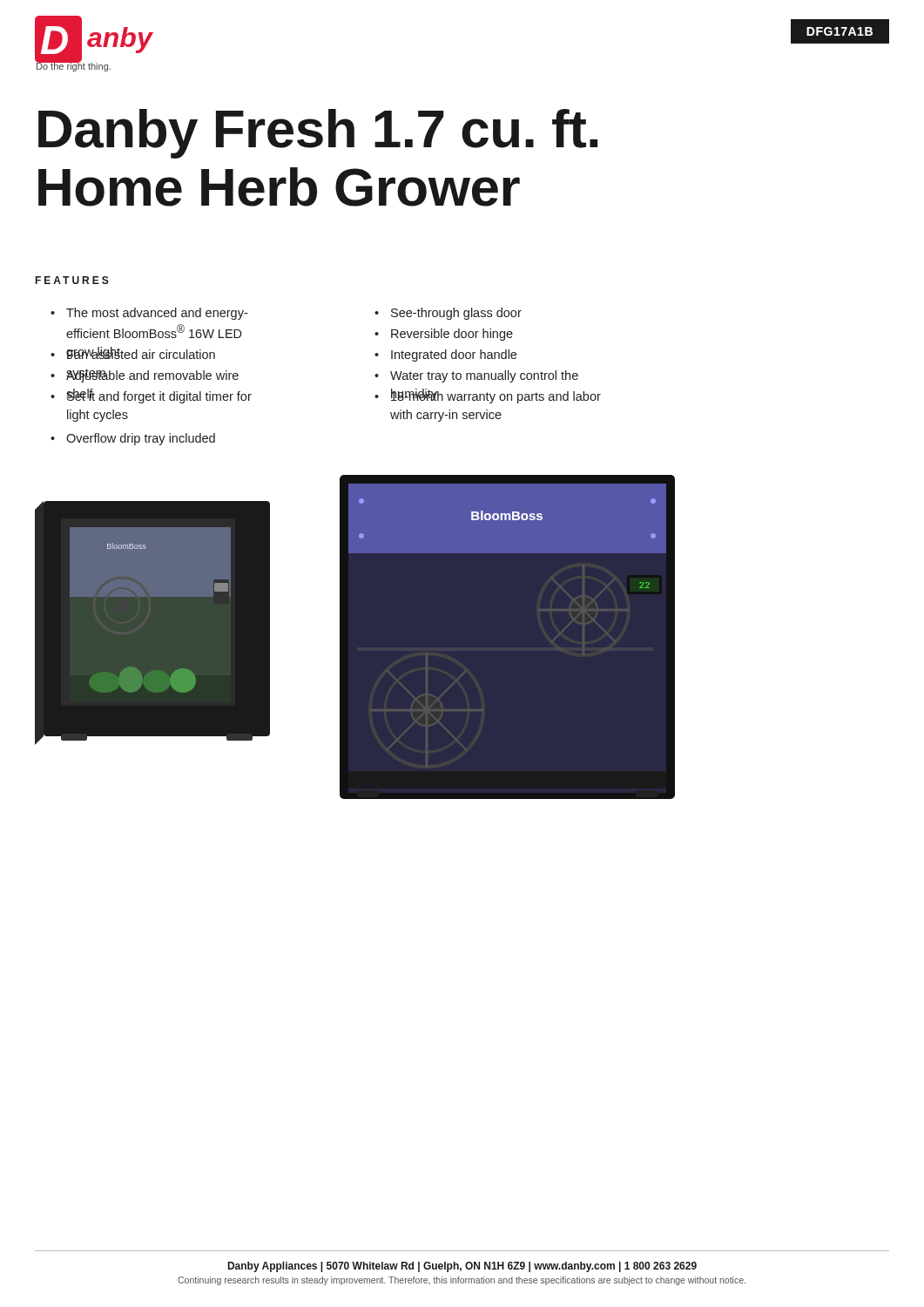The width and height of the screenshot is (924, 1307).
Task: Click on the block starting "•Overflow drip tray included"
Action: (155, 439)
